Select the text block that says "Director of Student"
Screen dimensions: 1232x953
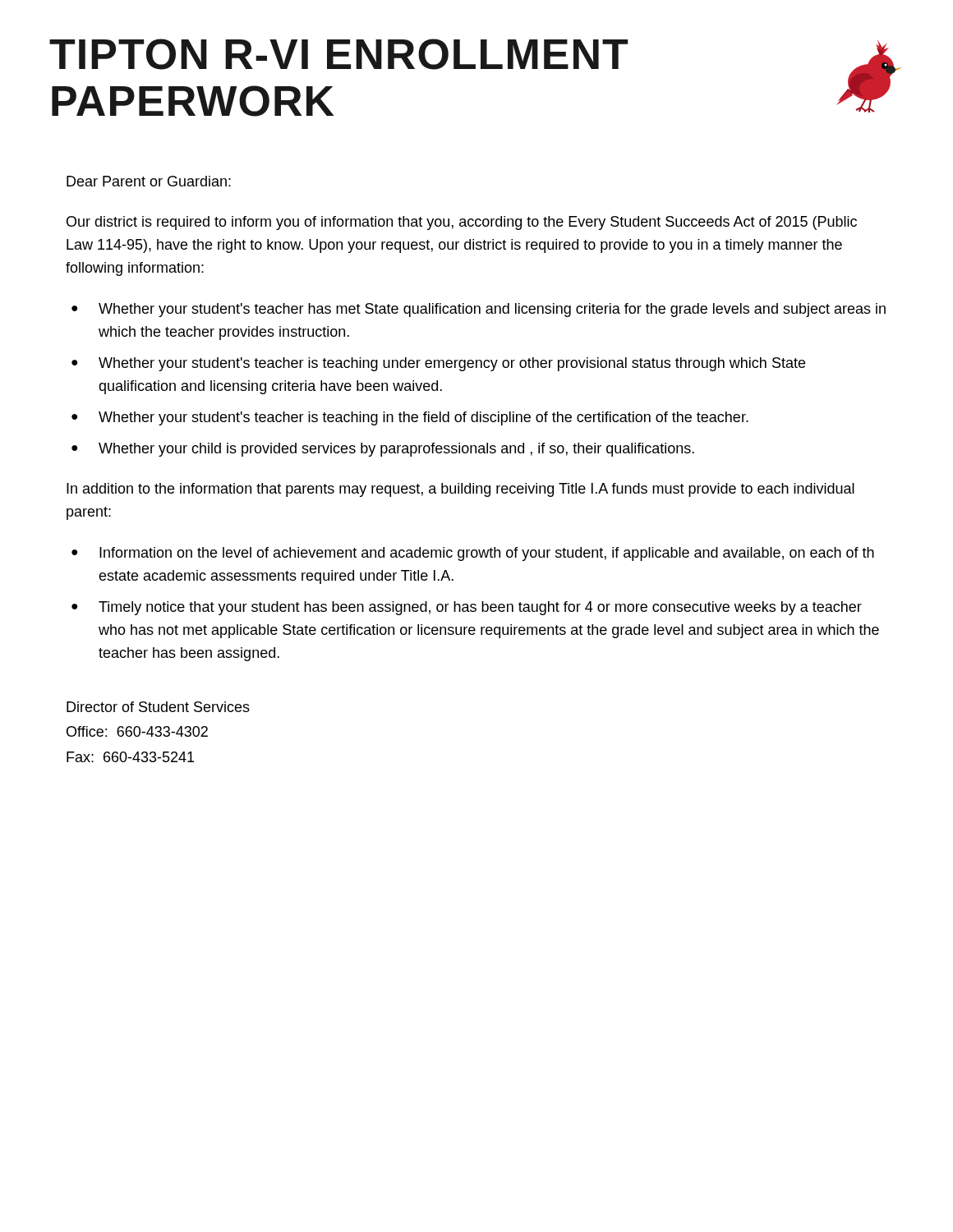pyautogui.click(x=158, y=732)
